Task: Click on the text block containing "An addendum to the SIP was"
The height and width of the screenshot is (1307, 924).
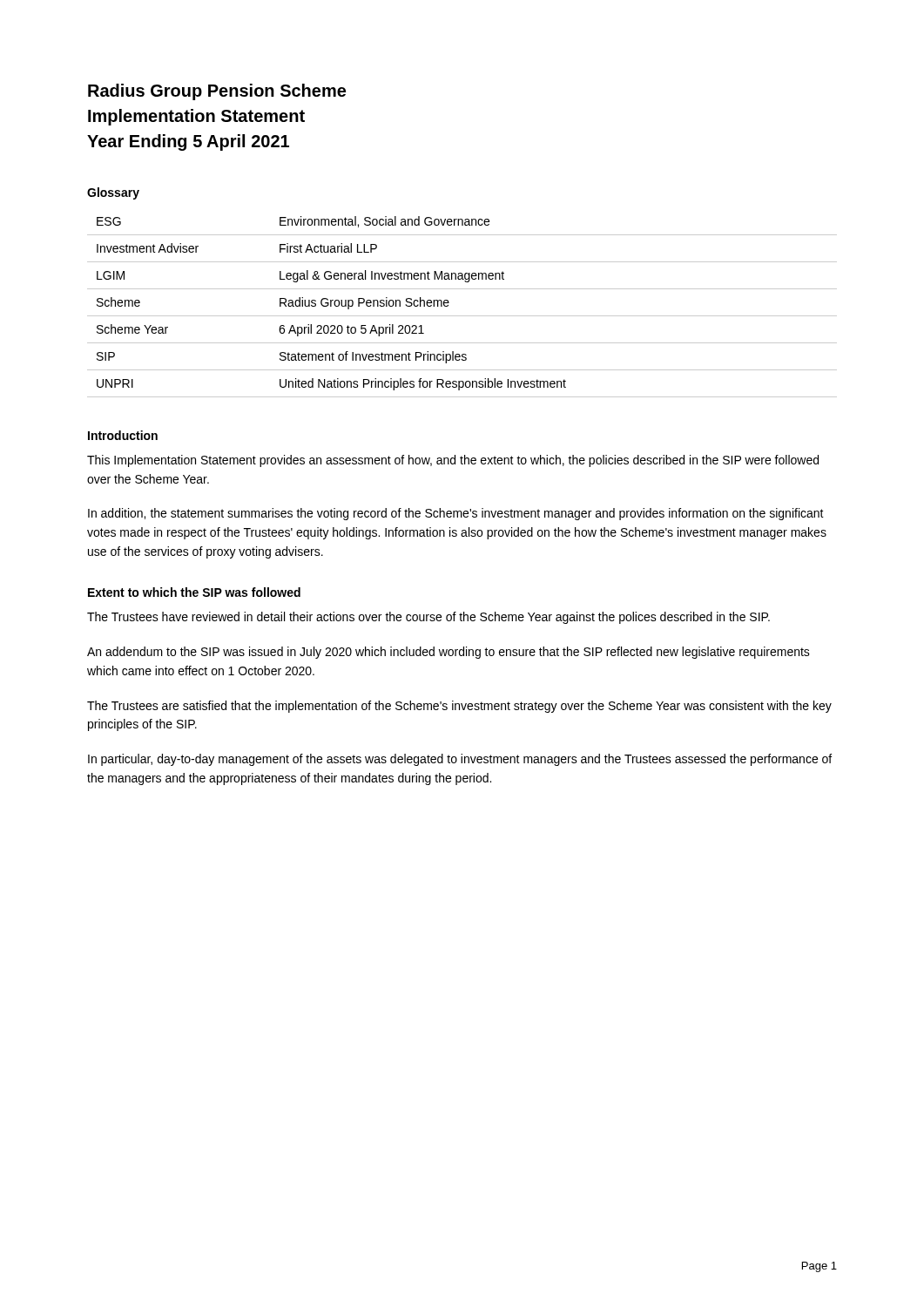Action: pyautogui.click(x=448, y=661)
